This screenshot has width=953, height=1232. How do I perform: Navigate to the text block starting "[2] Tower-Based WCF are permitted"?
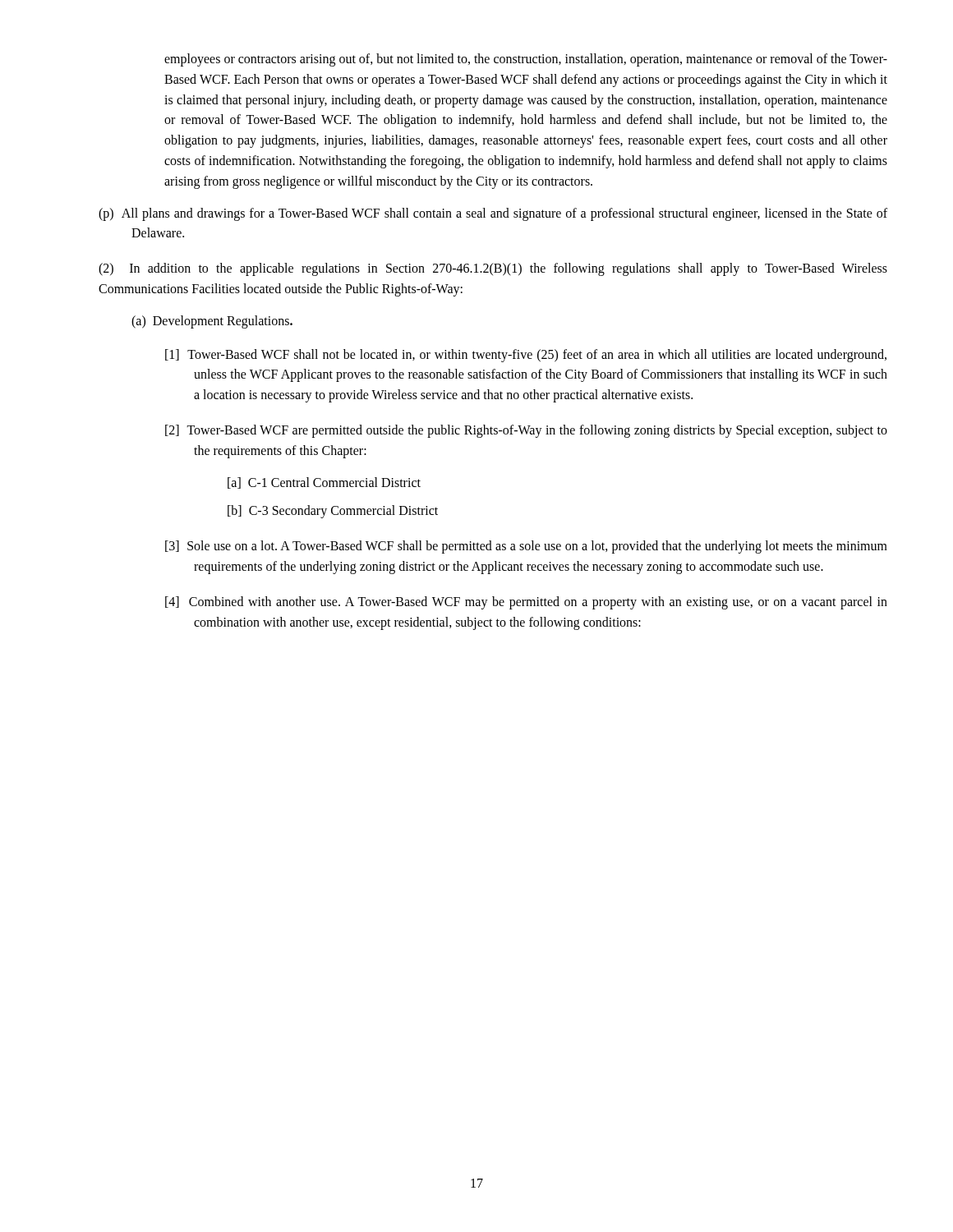526,440
